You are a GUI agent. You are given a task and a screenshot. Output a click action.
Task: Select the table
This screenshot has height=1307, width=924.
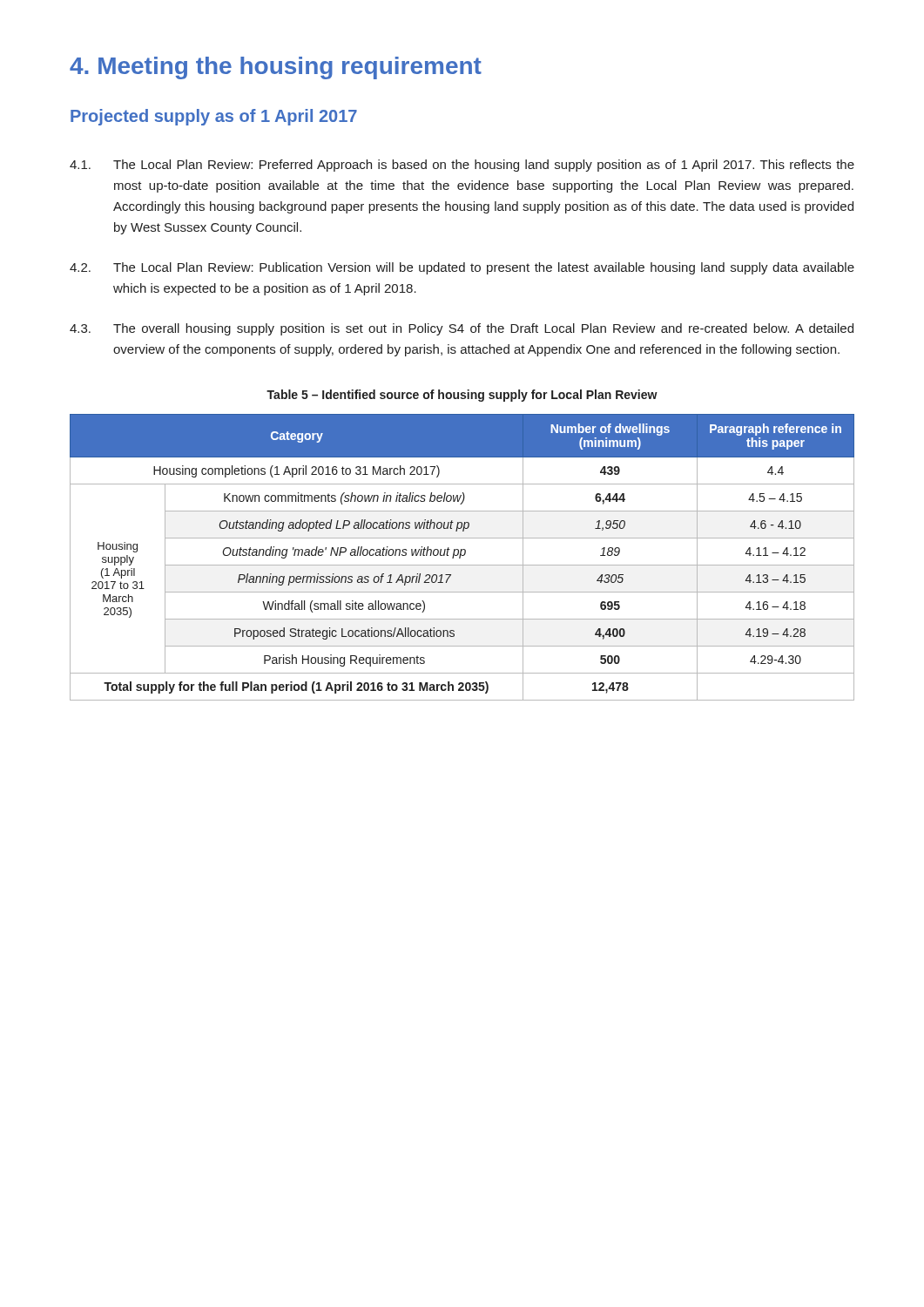click(462, 557)
